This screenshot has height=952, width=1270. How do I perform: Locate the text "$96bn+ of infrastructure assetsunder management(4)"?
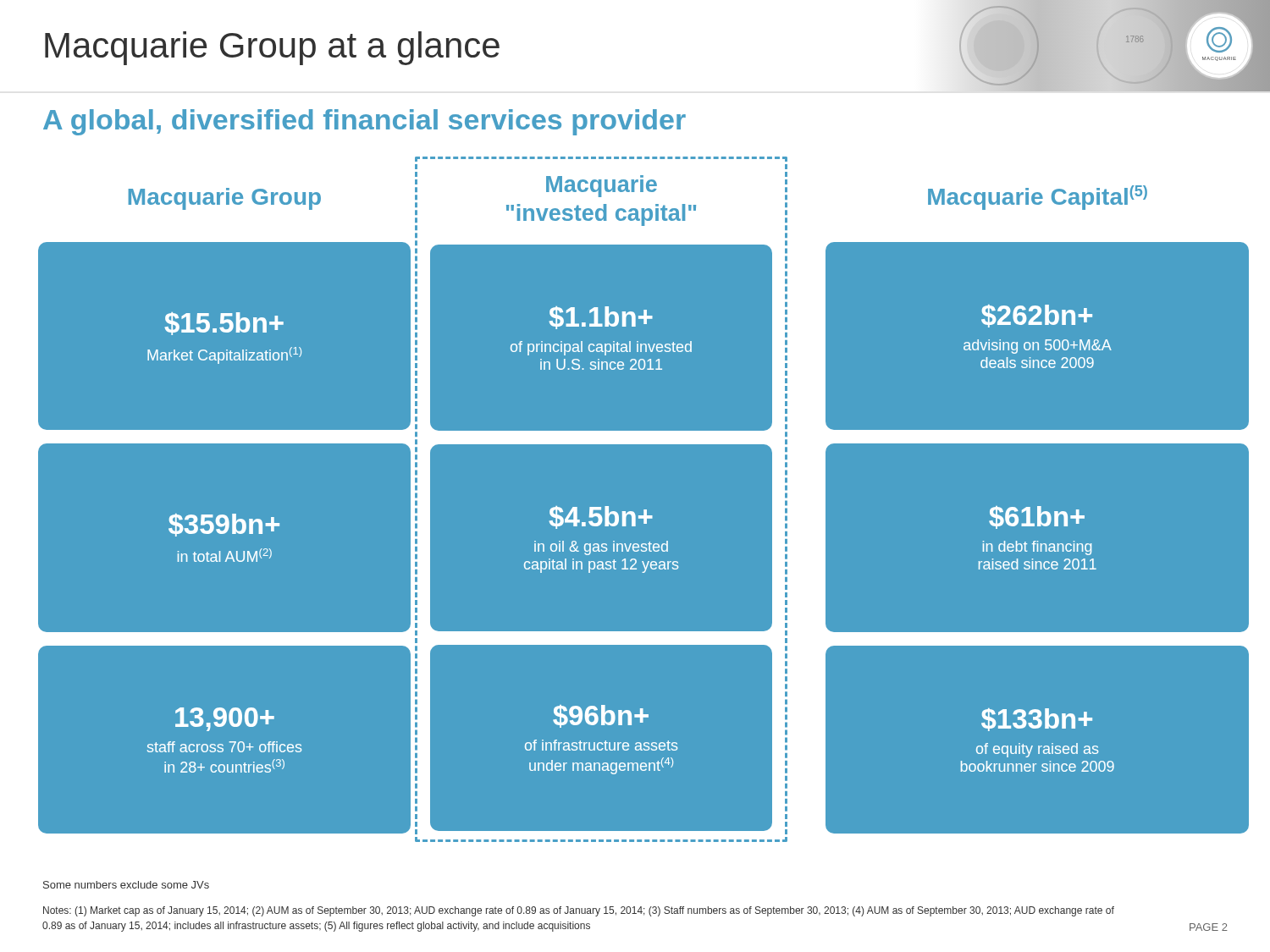pyautogui.click(x=601, y=738)
